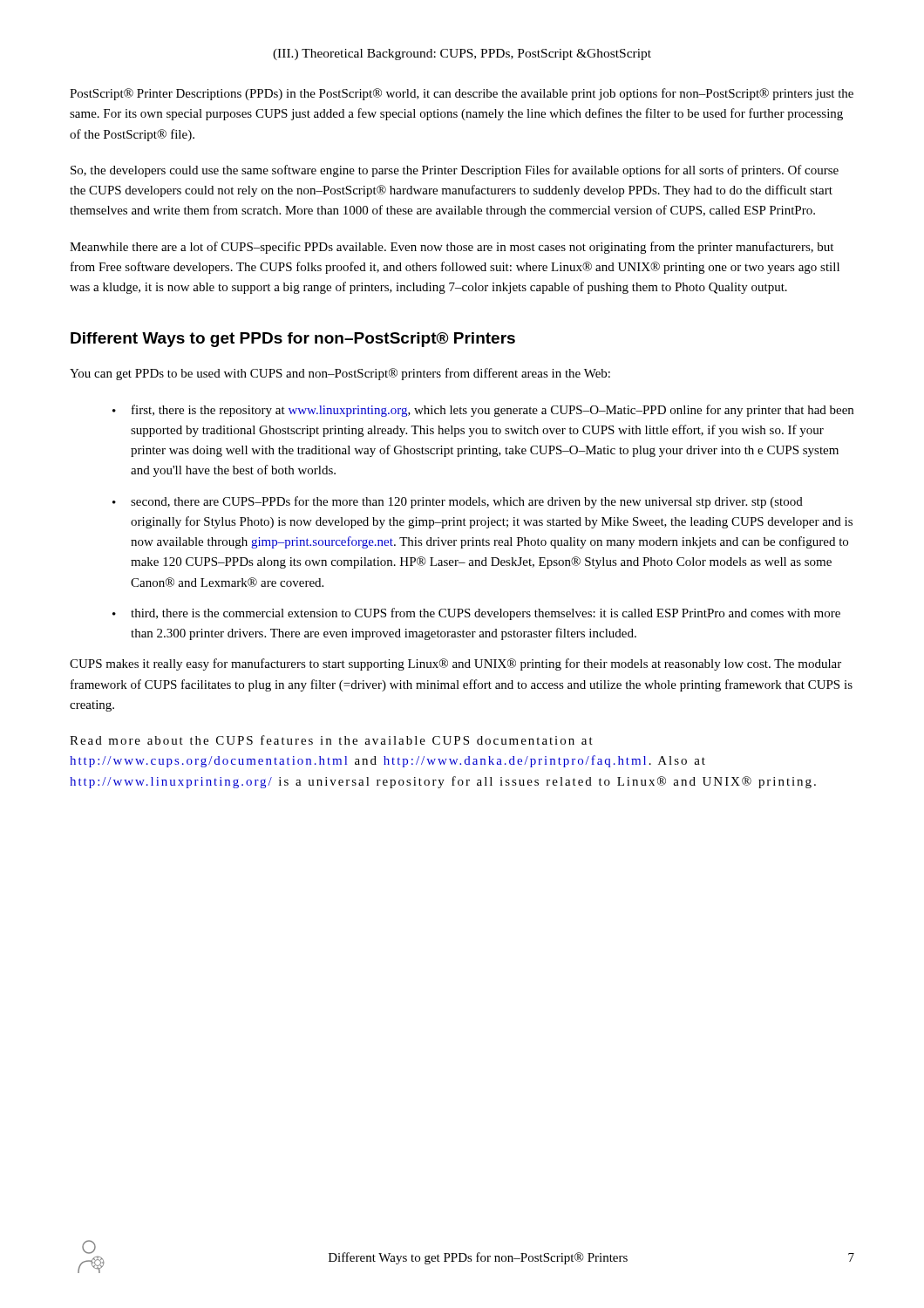
Task: Find the section header
Action: tap(293, 338)
